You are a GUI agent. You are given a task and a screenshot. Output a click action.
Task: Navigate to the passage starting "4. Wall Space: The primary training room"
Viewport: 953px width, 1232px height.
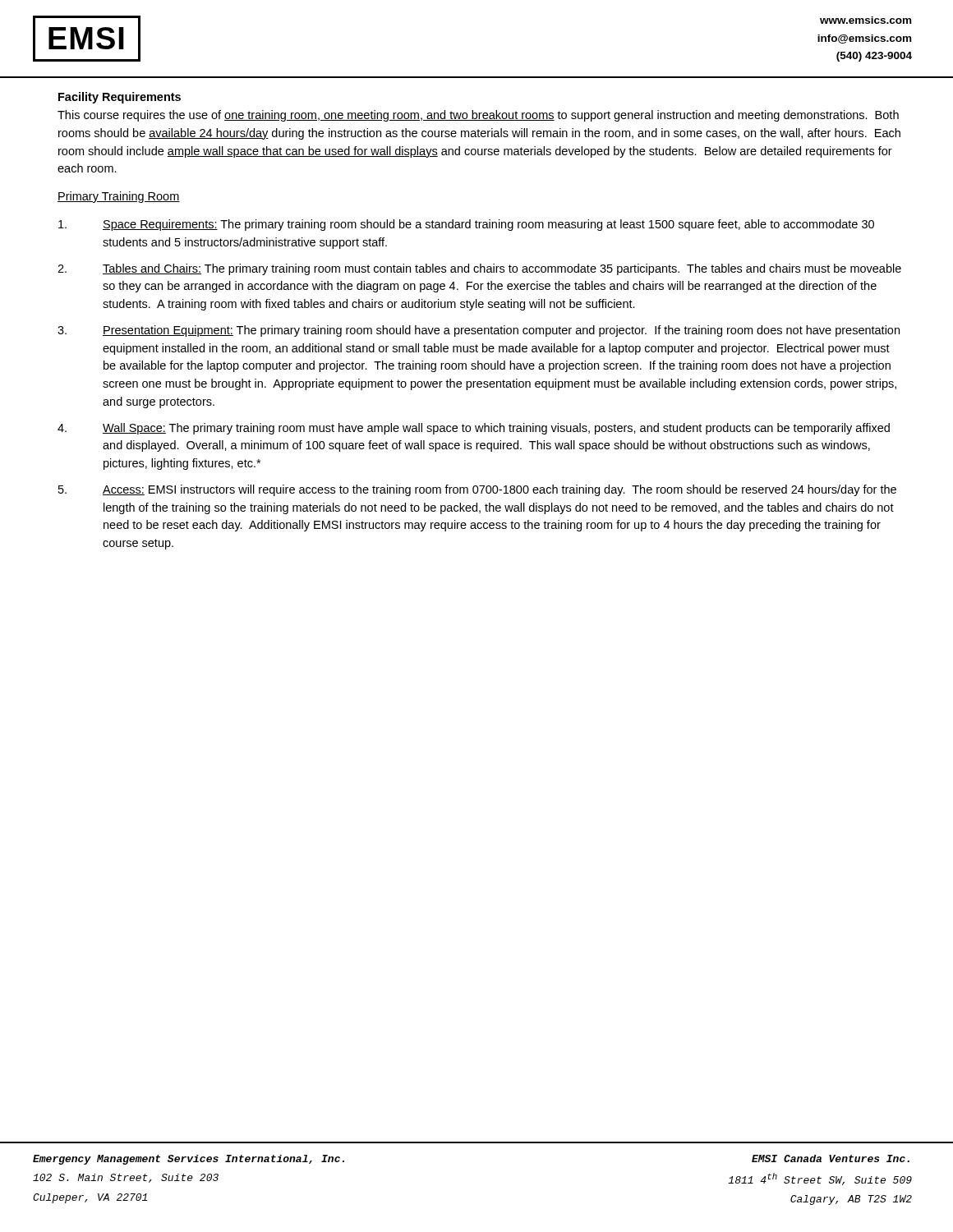[x=481, y=446]
